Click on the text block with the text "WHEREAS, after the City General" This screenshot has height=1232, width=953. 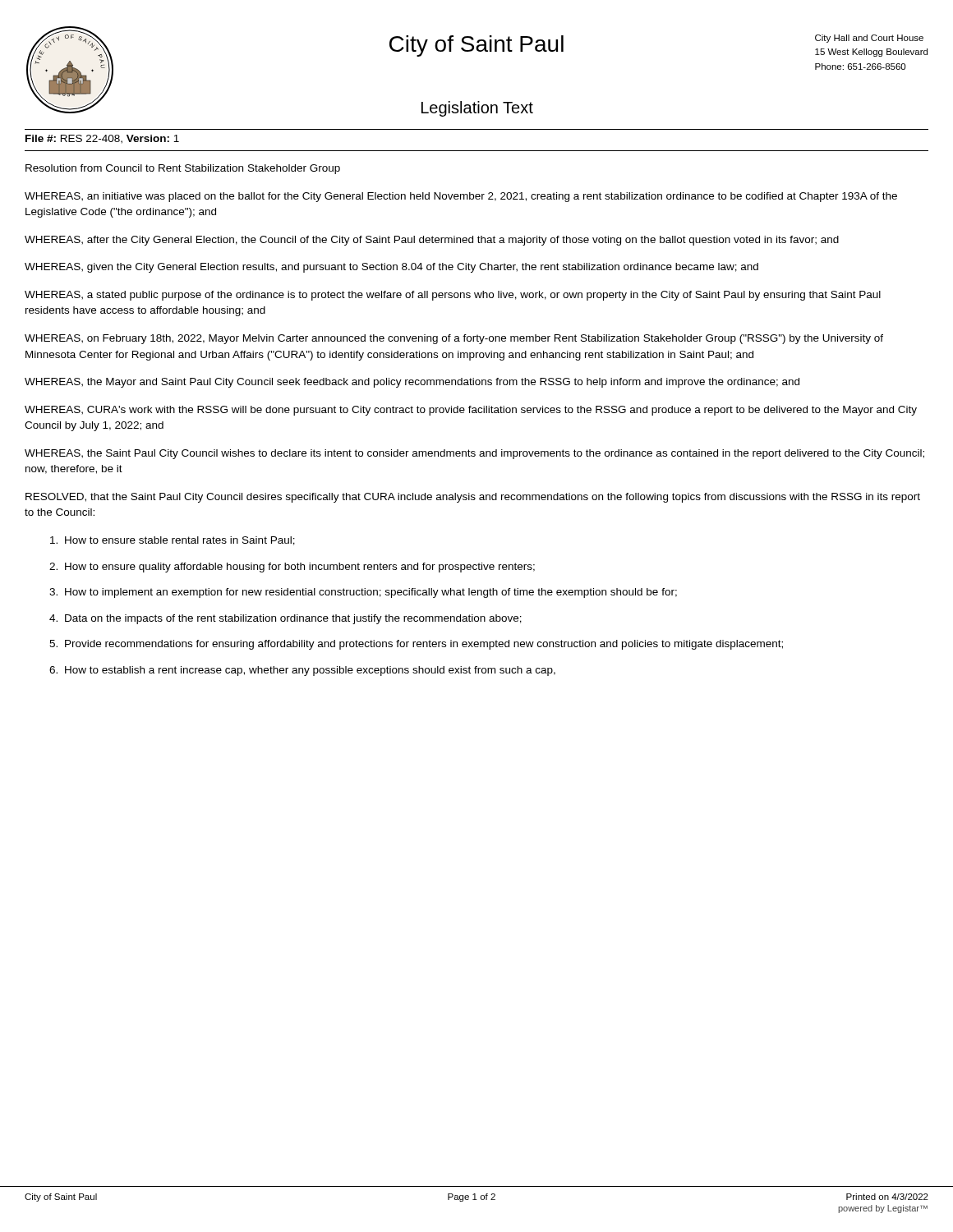432,239
